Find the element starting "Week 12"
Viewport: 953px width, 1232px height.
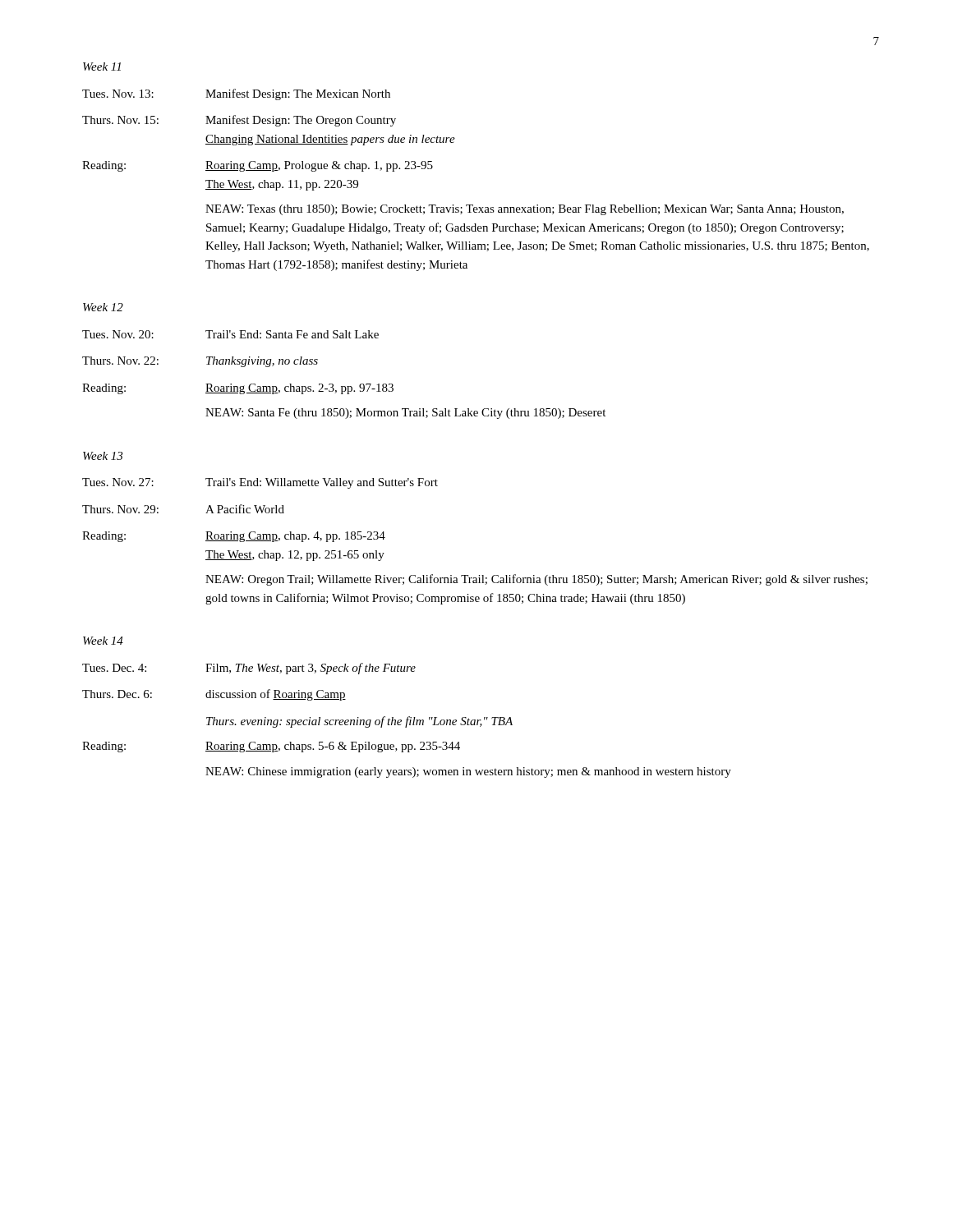[x=103, y=307]
